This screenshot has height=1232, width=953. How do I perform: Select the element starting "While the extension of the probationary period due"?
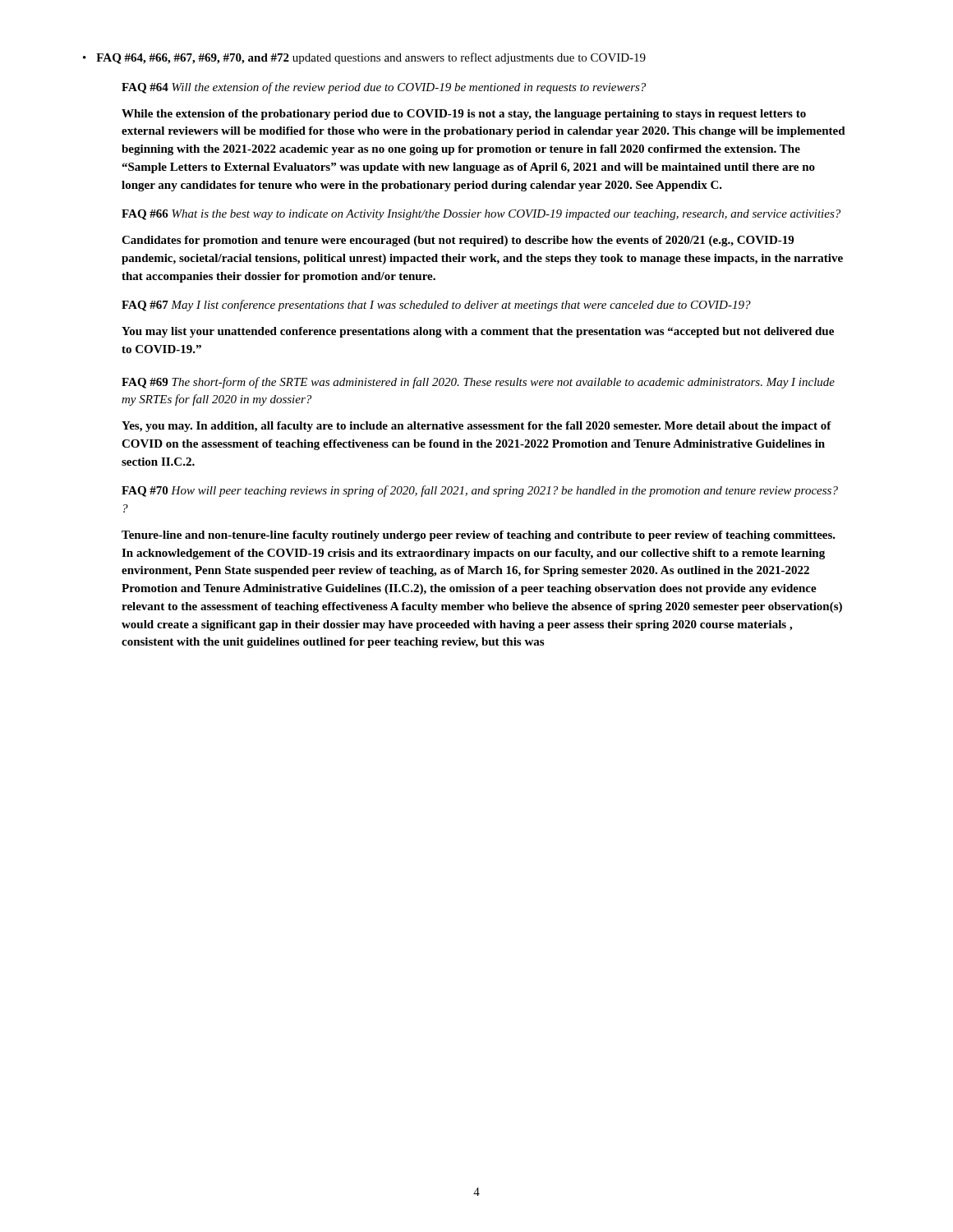point(483,149)
